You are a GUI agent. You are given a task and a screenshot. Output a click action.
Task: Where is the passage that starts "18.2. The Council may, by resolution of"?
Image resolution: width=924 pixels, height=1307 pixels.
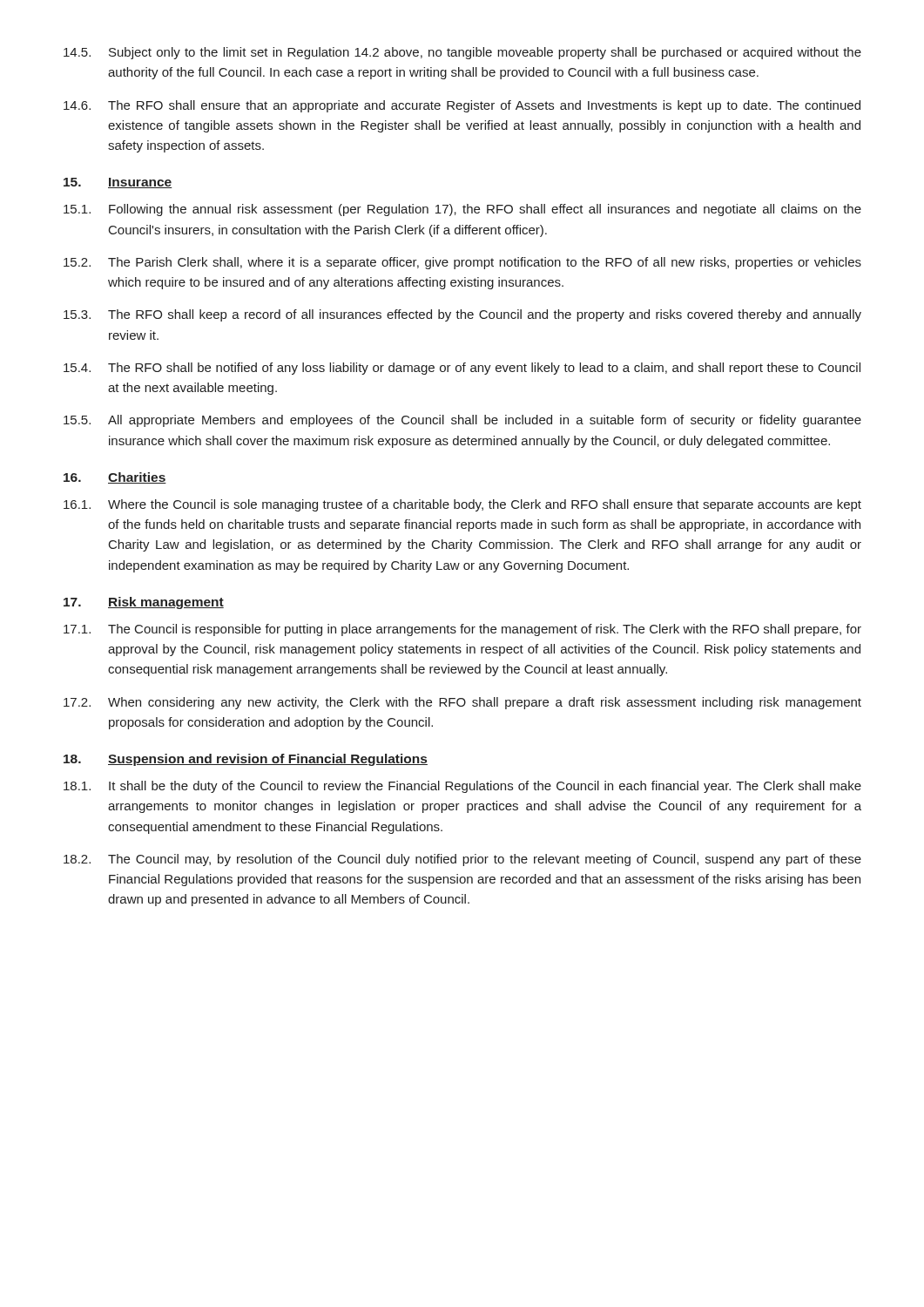tap(462, 879)
